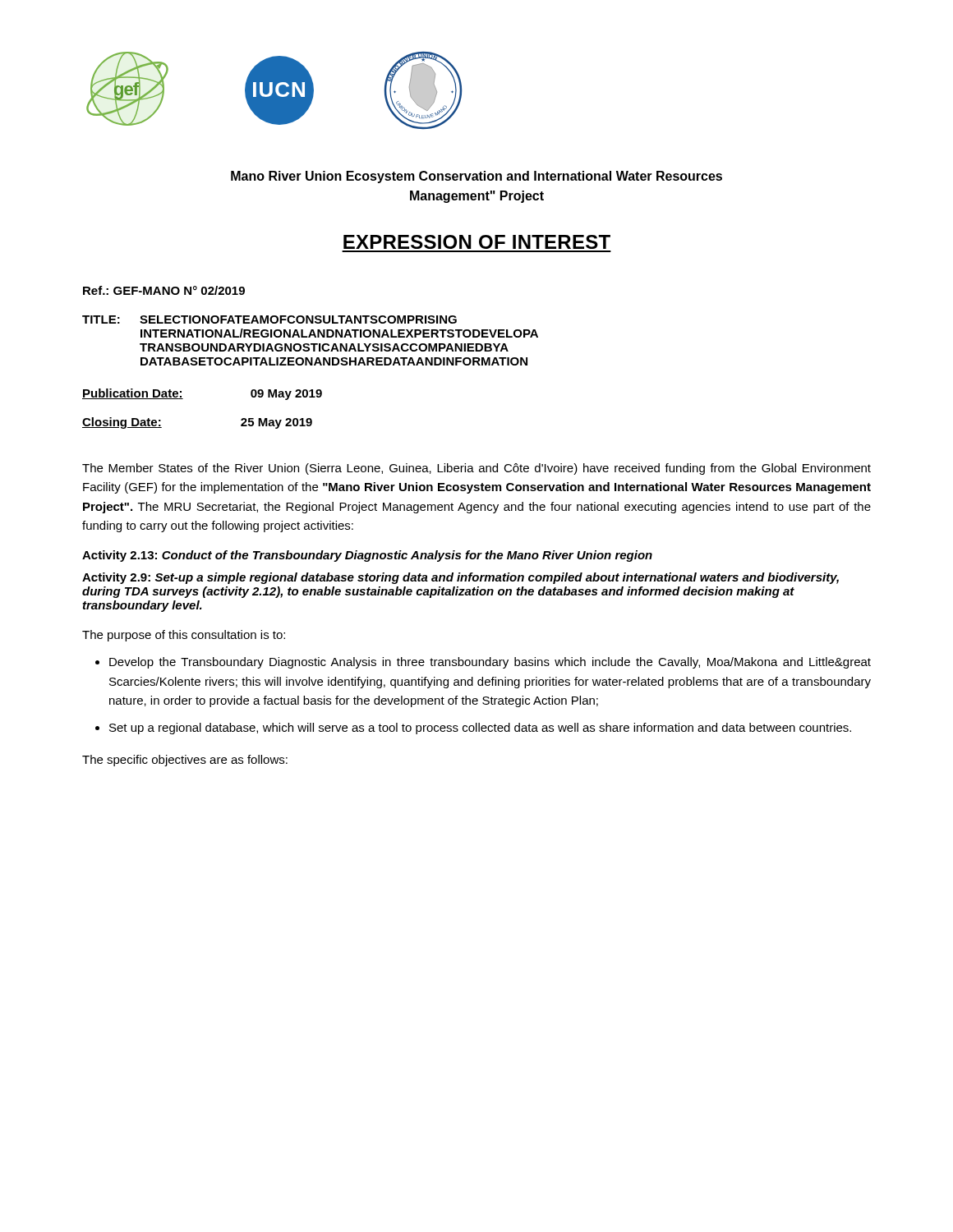The image size is (953, 1232).
Task: Locate the text with the text "Publication Date: 09 May 2019"
Action: (x=133, y=394)
